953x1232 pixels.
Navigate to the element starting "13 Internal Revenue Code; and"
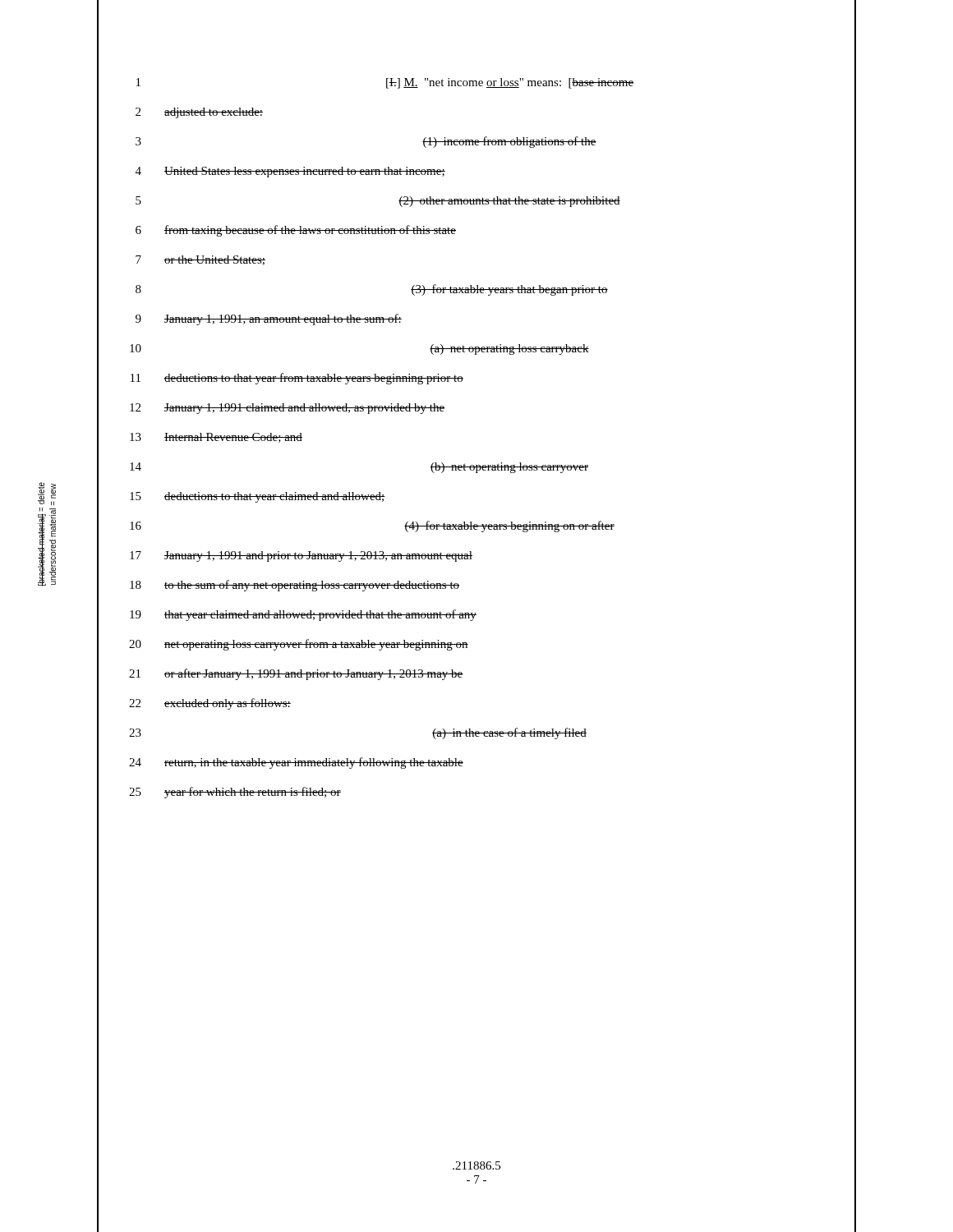click(x=233, y=437)
